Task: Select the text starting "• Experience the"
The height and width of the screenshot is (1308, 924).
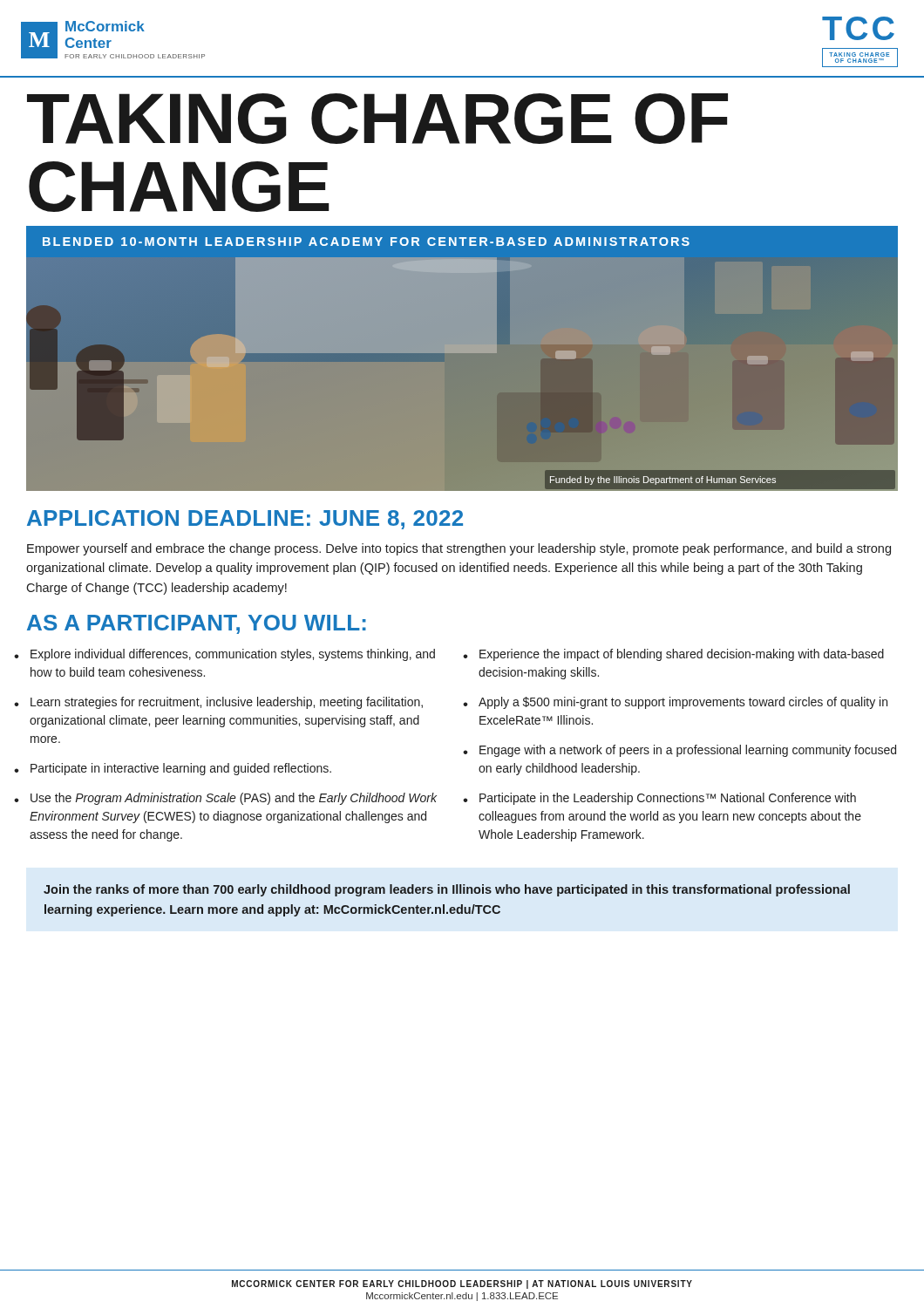Action: pos(680,663)
